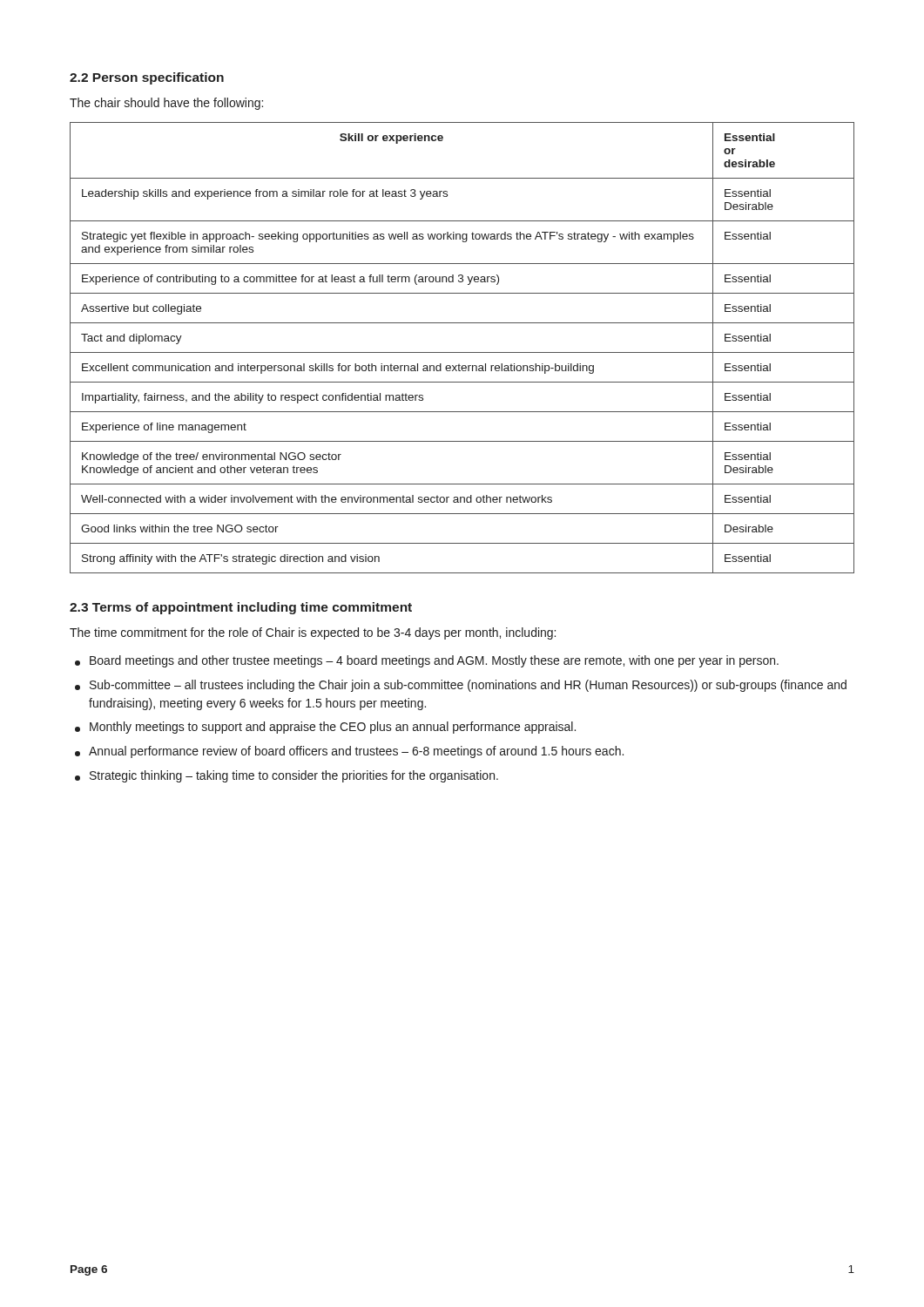Click on the passage starting "Monthly meetings to support and"
Image resolution: width=924 pixels, height=1307 pixels.
coord(323,727)
